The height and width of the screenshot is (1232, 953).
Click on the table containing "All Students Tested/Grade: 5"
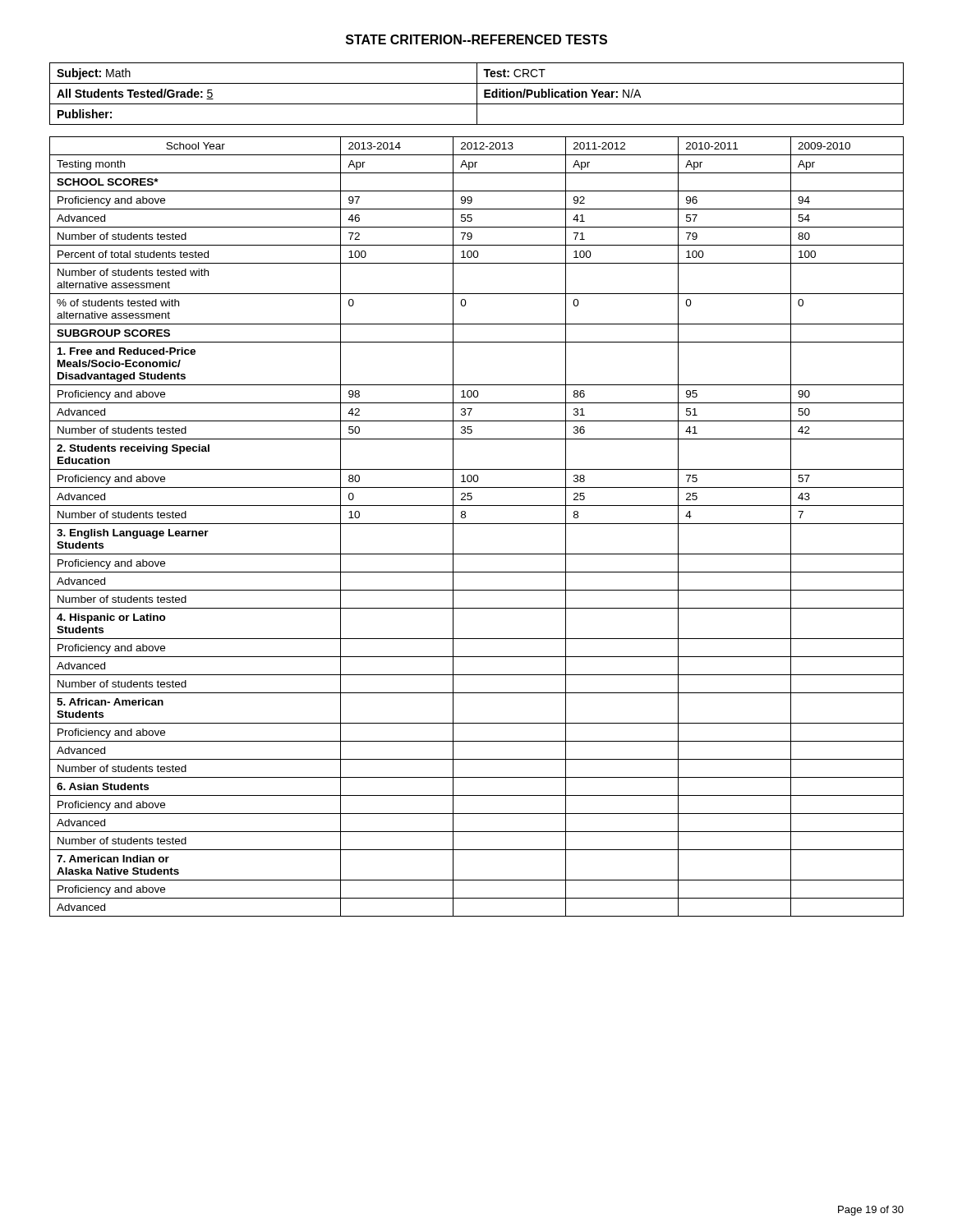476,94
